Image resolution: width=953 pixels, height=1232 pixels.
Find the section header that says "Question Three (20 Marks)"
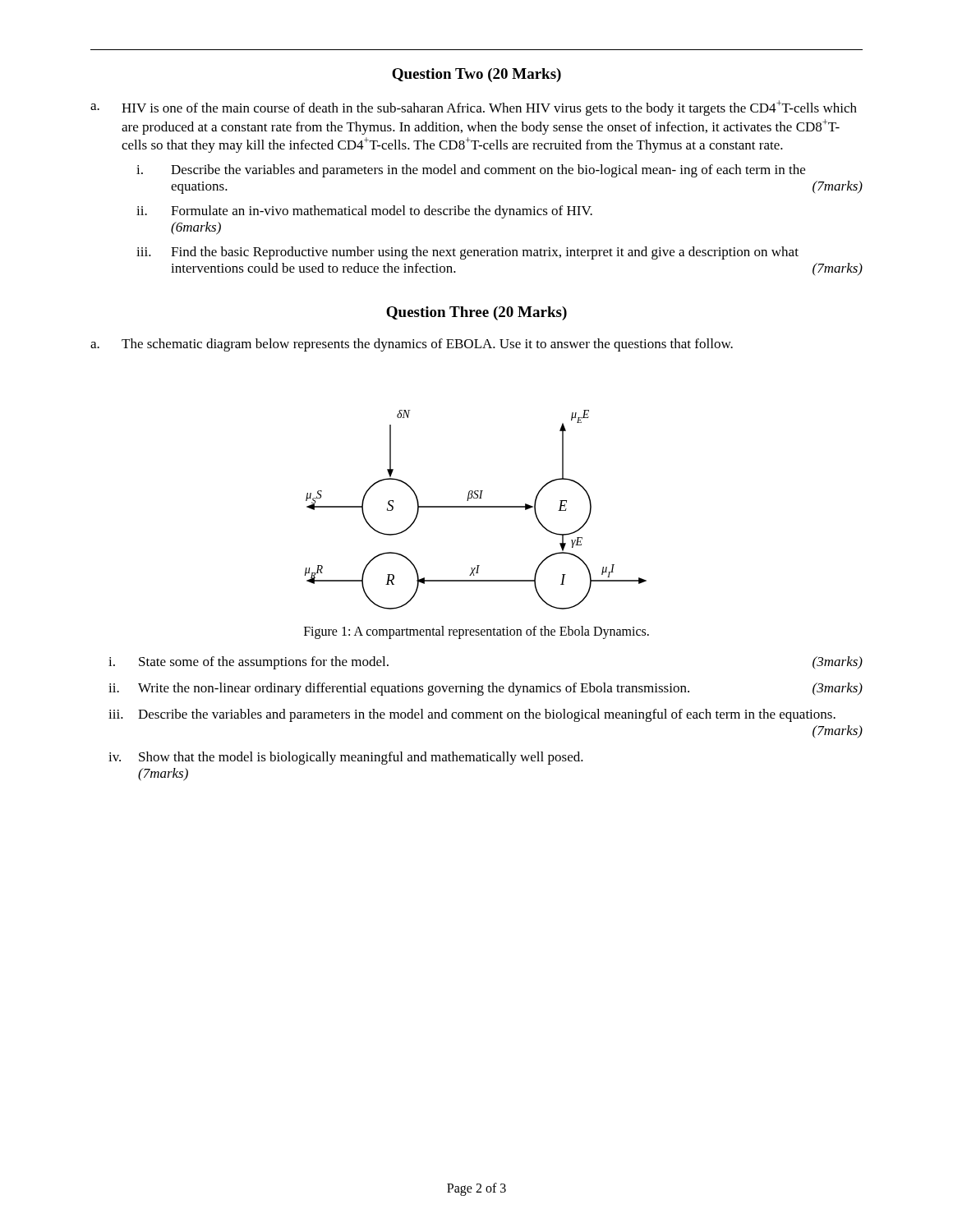click(x=476, y=312)
